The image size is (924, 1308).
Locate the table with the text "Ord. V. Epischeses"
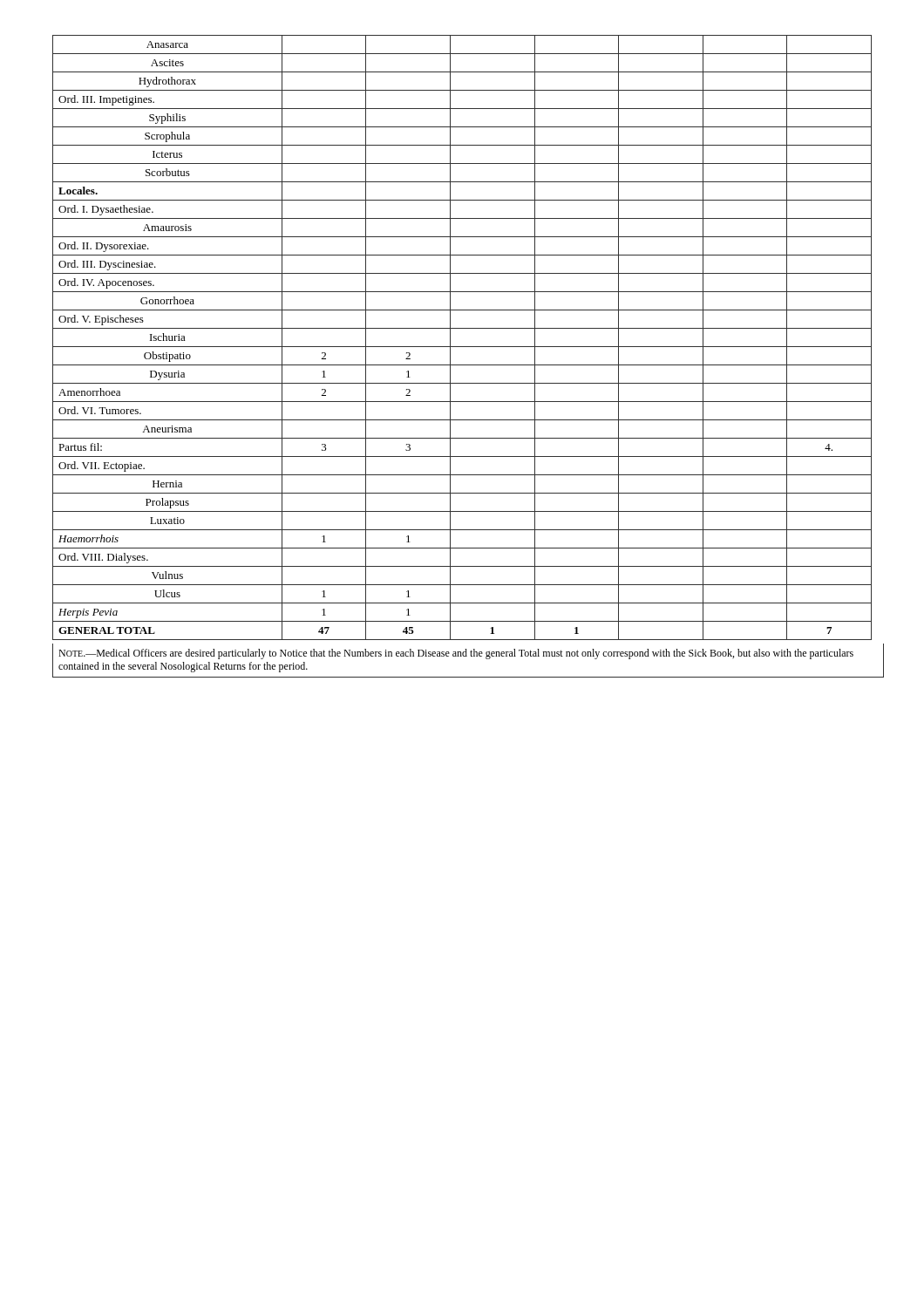pos(462,337)
